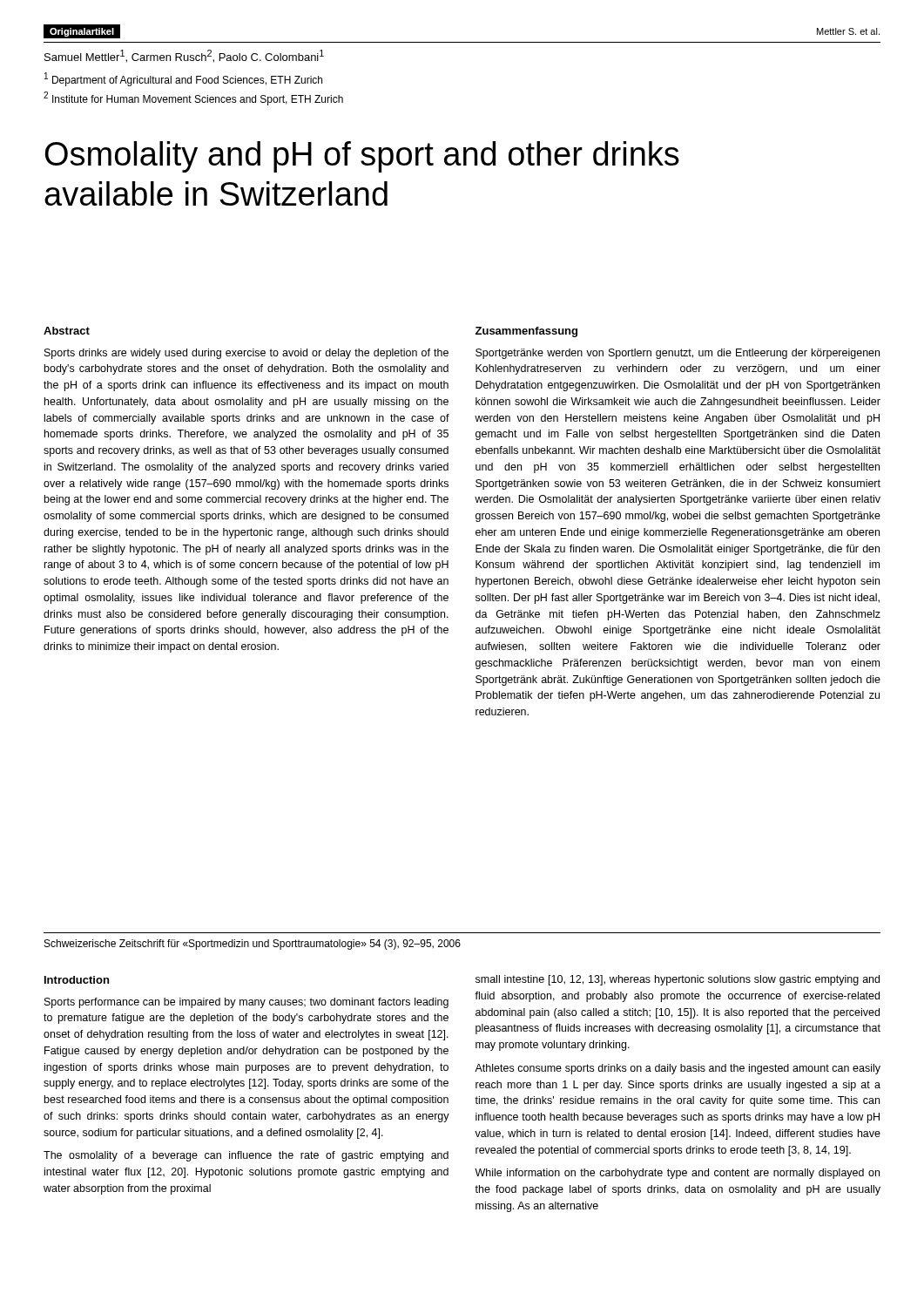Click on the region starting "Sports drinks are widely used during"

[x=246, y=500]
